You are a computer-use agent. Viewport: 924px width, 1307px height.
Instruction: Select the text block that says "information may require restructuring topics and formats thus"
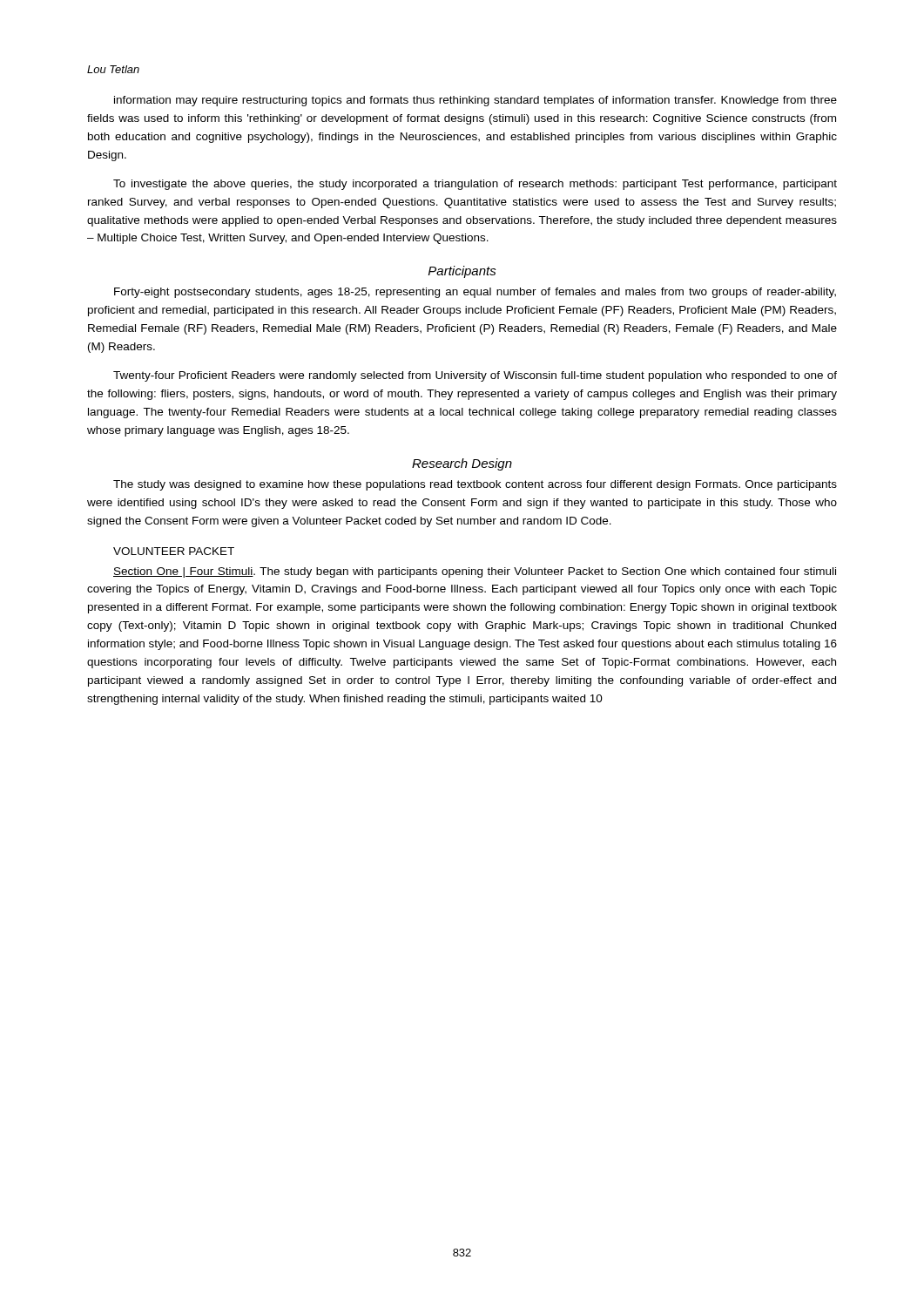point(462,128)
